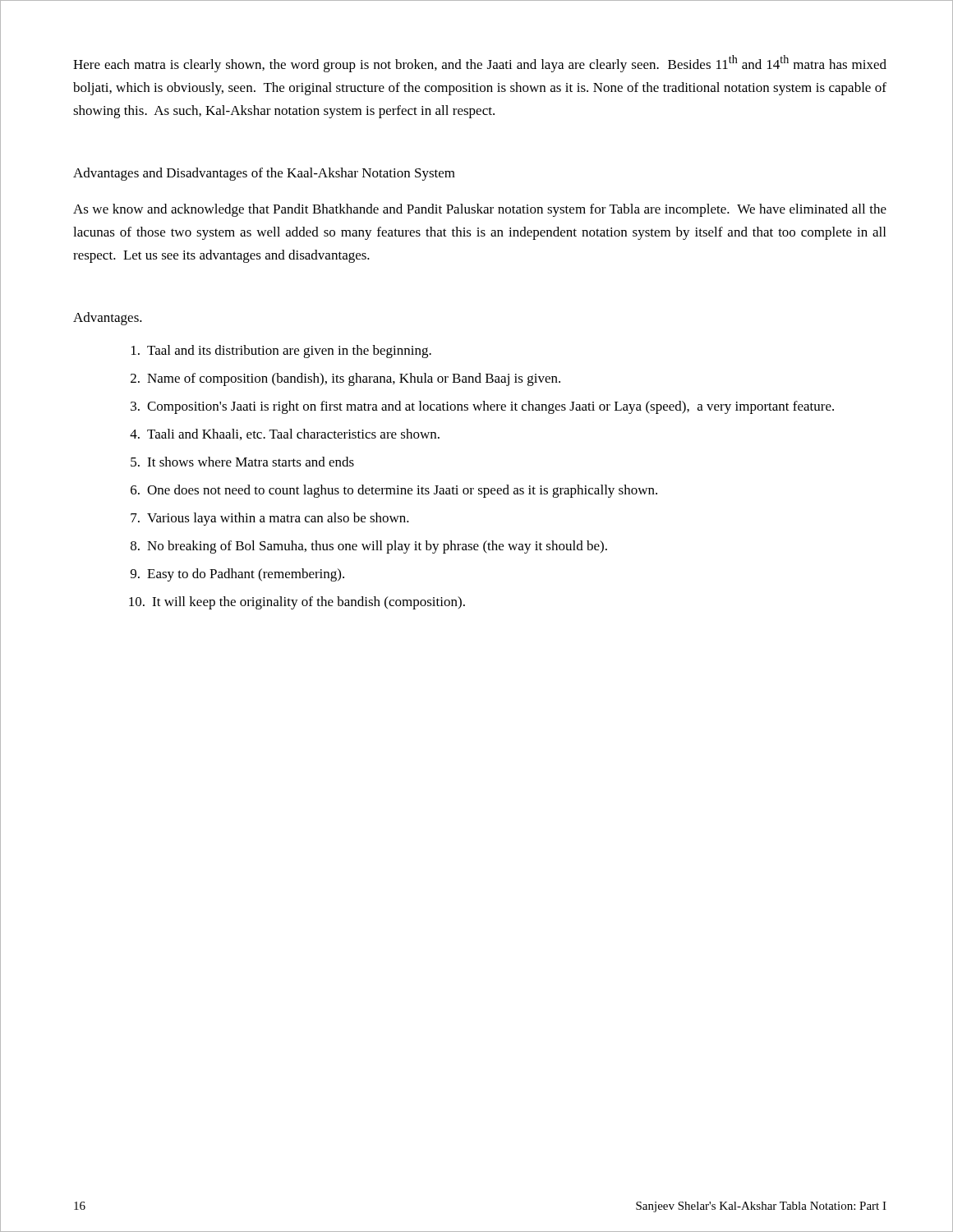Locate the element starting "4. Taali and Khaali, etc. Taal characteristics are"

click(x=285, y=434)
